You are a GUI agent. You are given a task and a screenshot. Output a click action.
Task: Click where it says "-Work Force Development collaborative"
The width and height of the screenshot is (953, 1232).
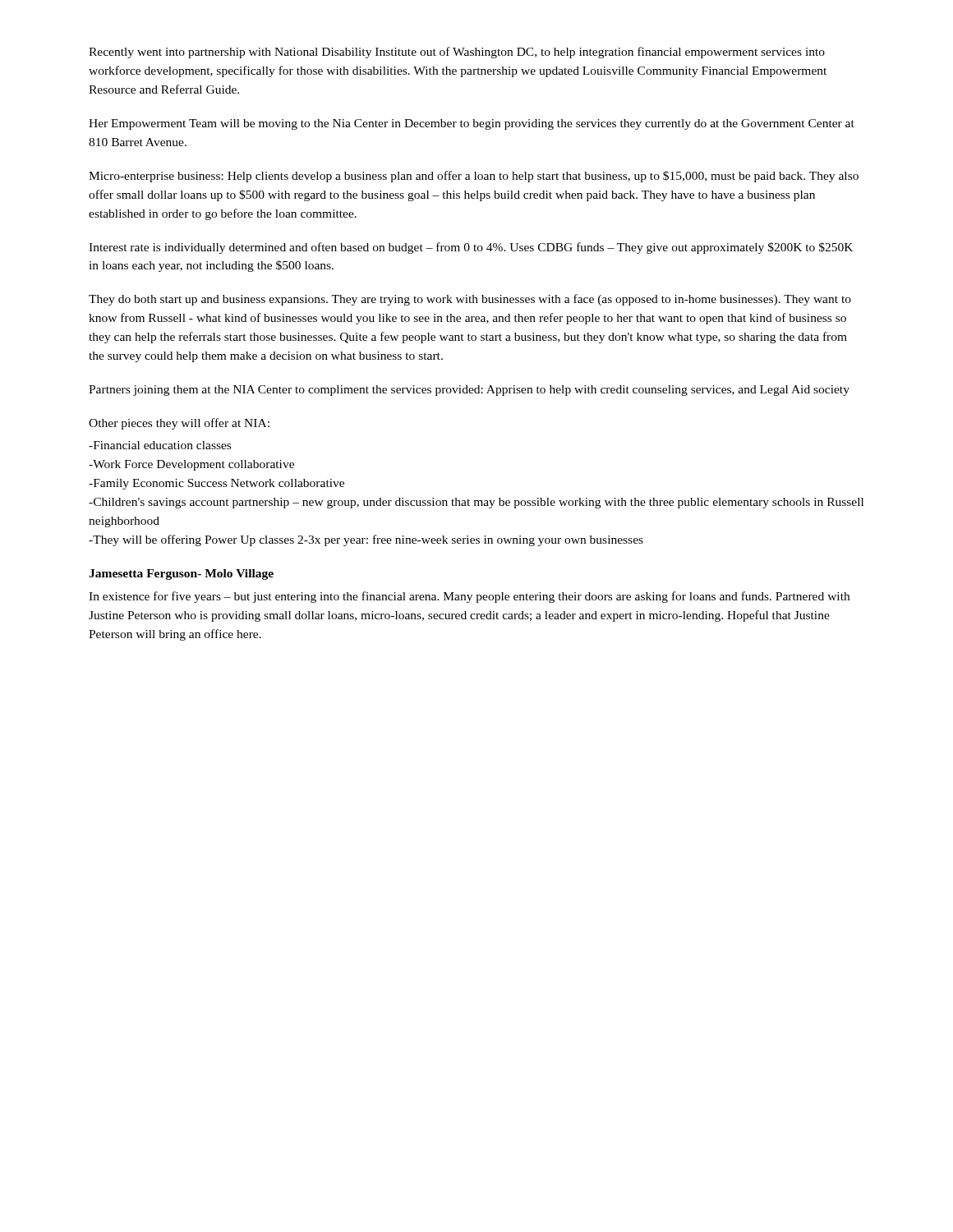pos(192,464)
